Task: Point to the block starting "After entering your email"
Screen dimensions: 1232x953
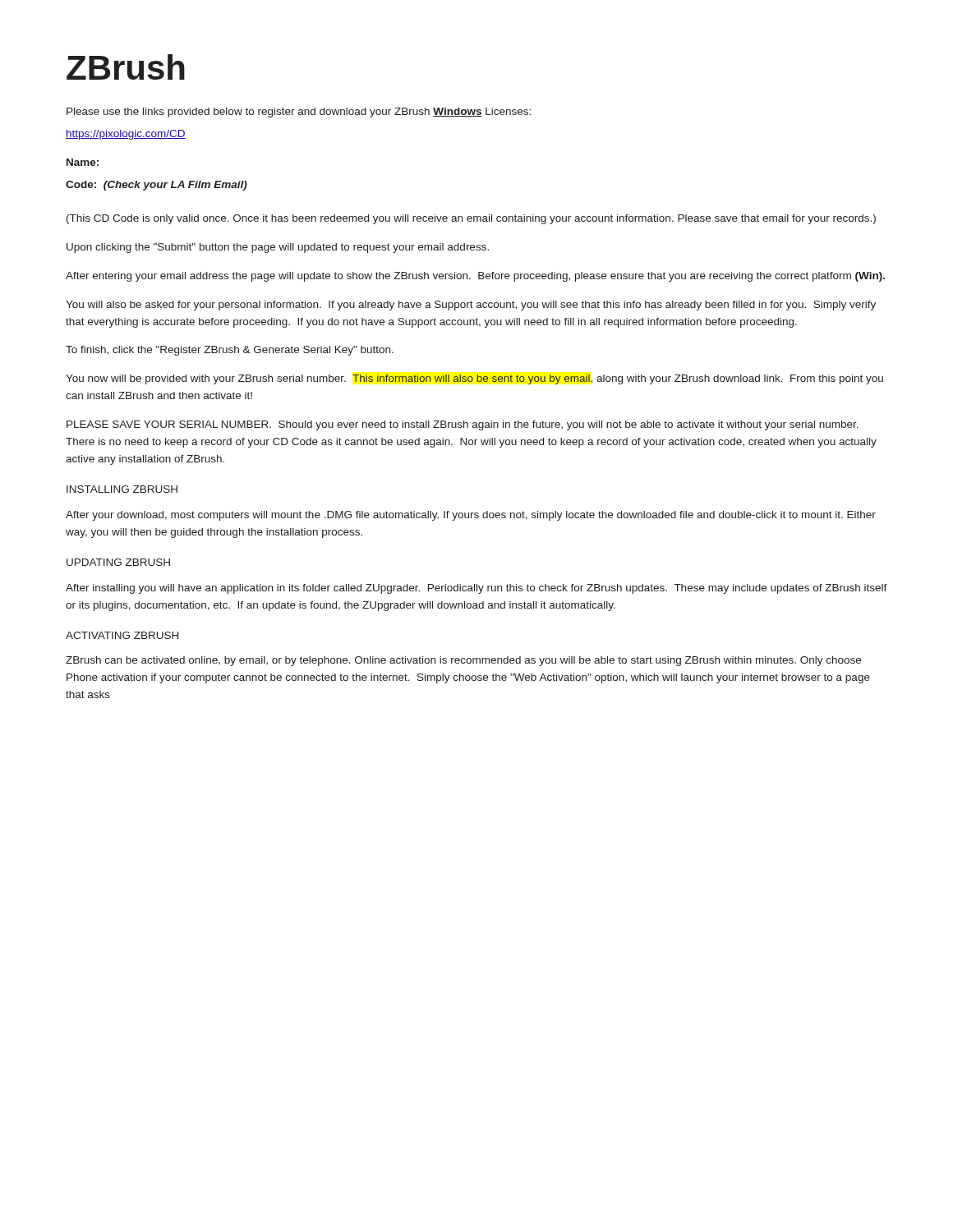Action: point(476,275)
